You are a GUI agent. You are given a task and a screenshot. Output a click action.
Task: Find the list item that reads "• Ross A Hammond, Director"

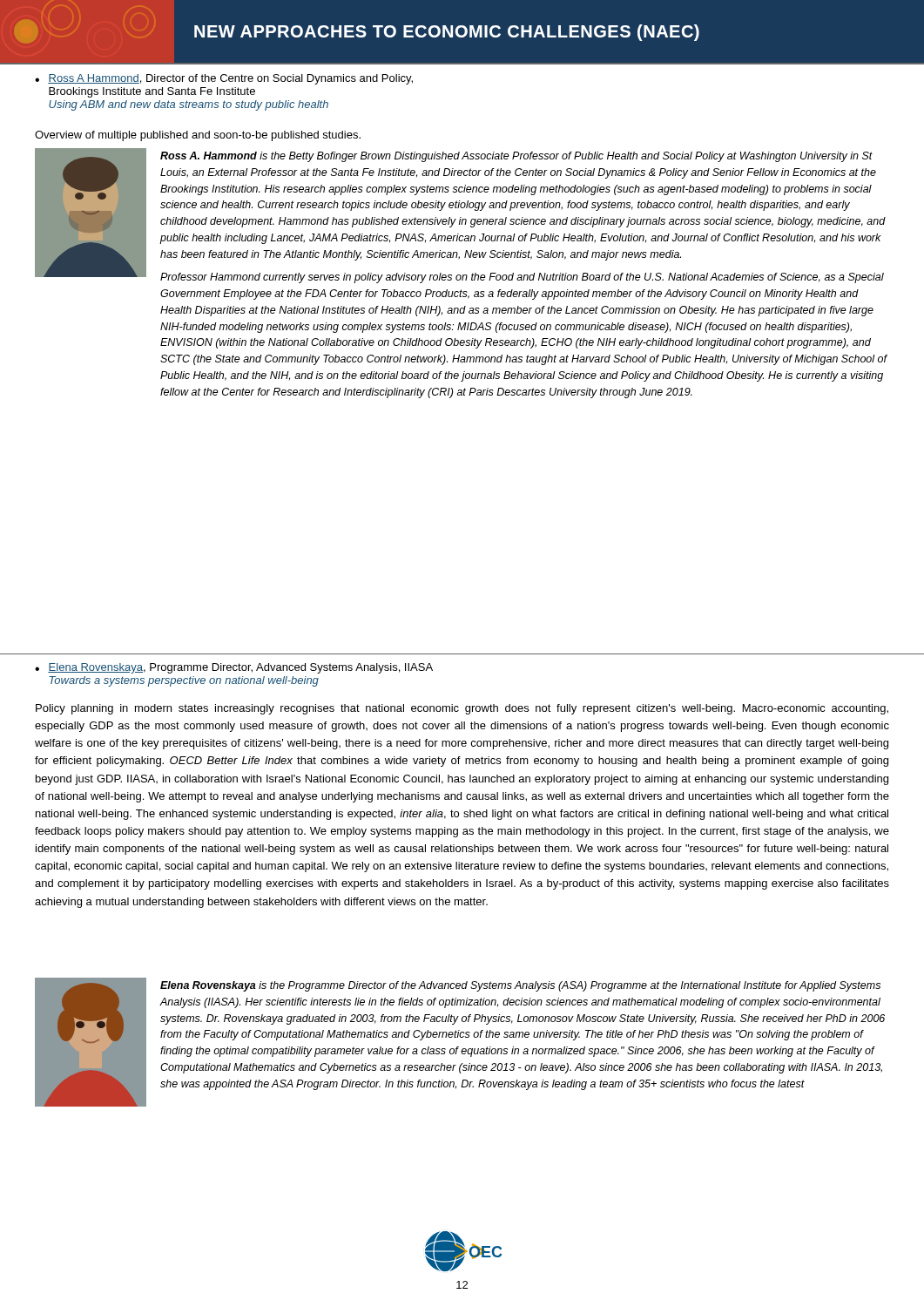click(x=224, y=91)
